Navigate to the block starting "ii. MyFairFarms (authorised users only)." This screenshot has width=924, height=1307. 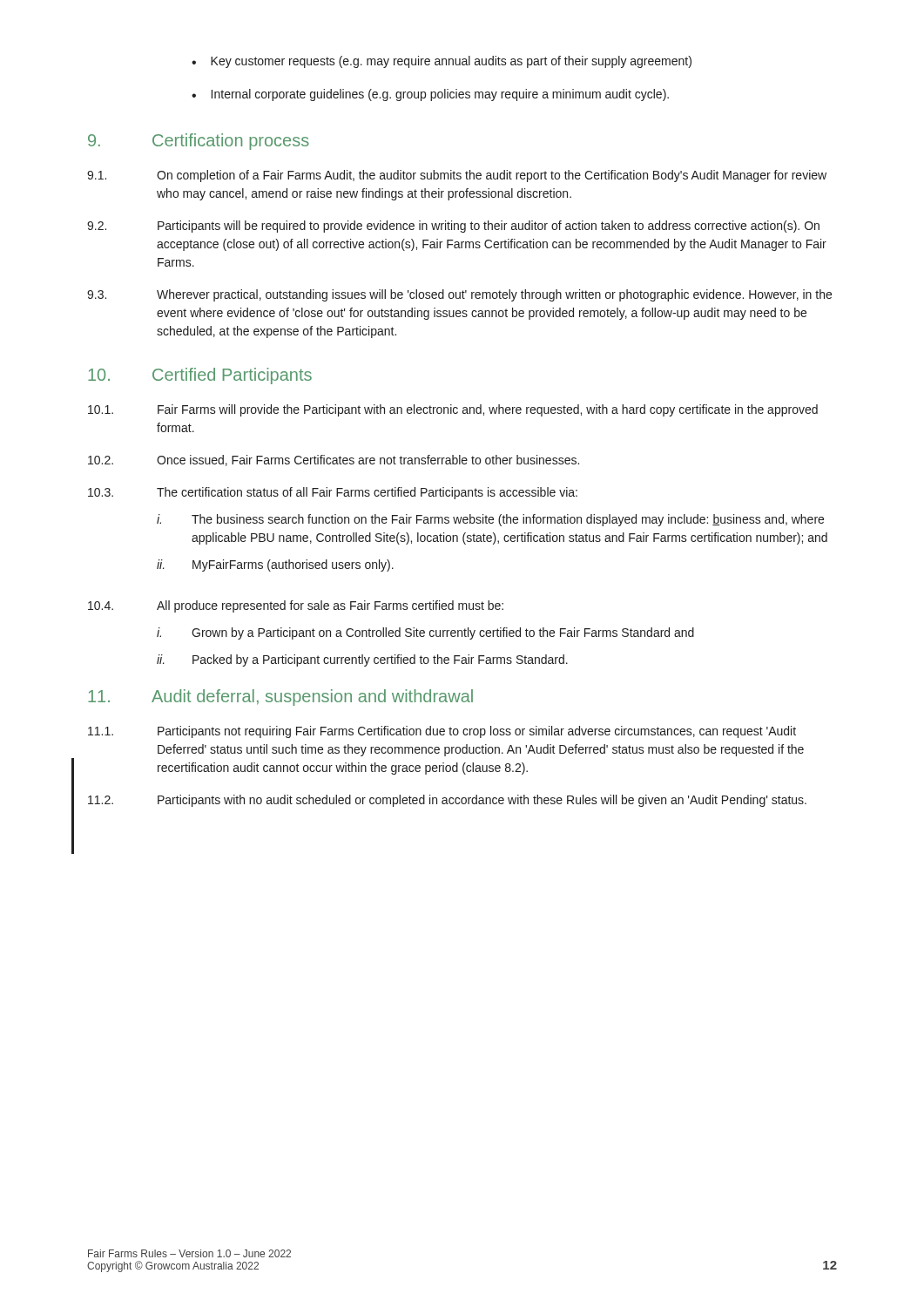tap(275, 565)
